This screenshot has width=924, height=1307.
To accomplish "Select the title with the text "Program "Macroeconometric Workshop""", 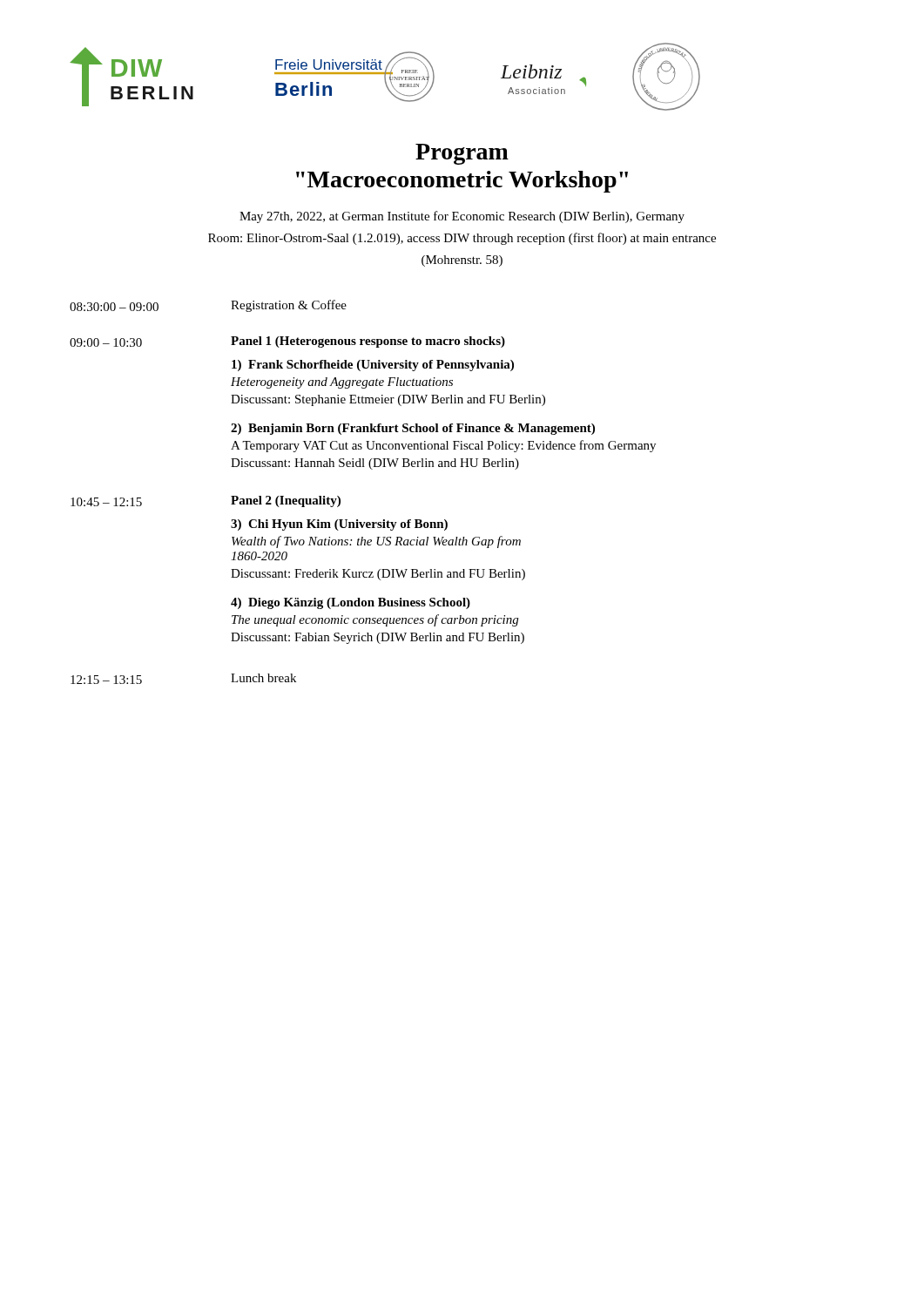I will (462, 166).
